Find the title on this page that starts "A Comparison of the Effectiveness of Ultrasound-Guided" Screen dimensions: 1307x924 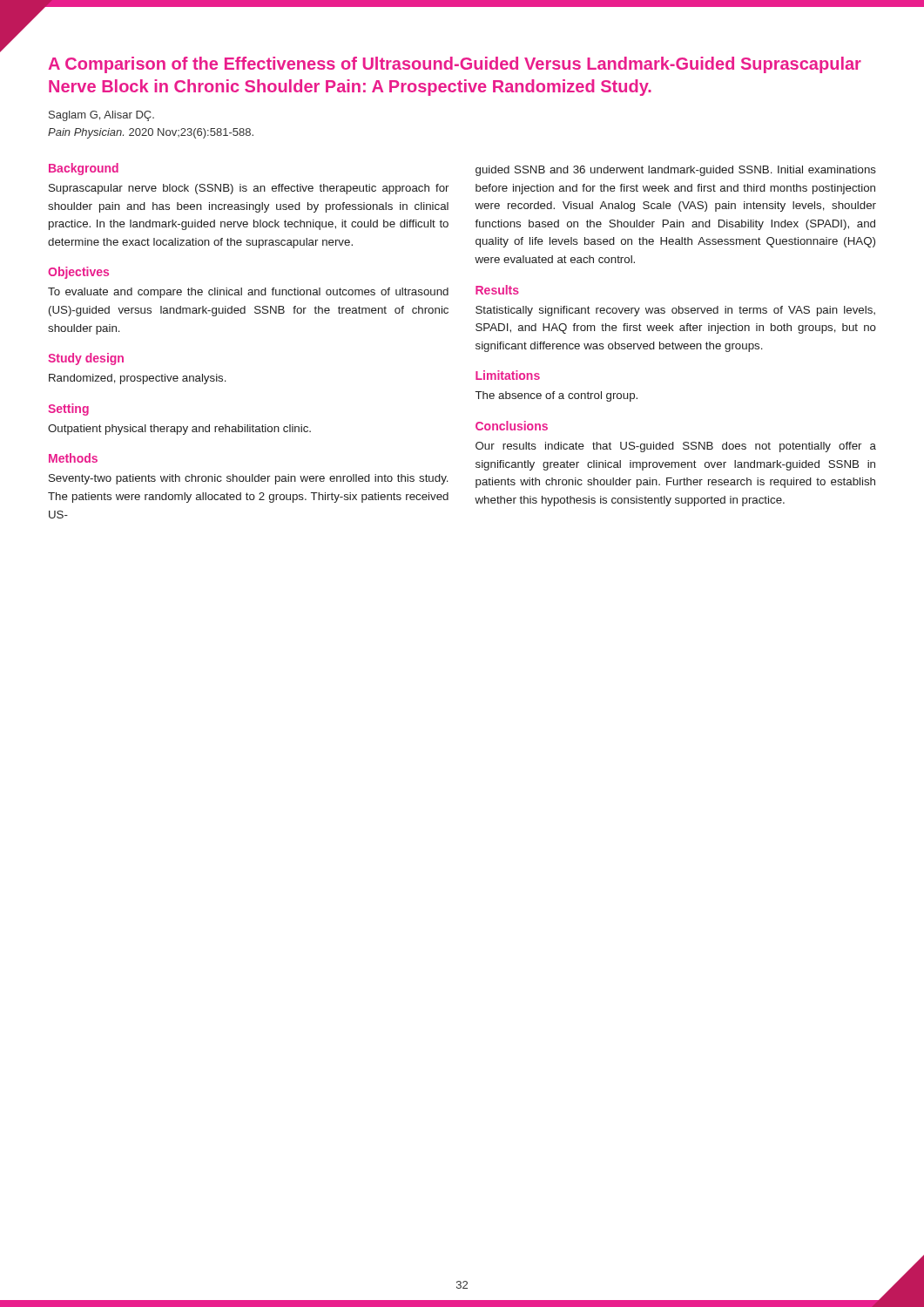(x=462, y=75)
